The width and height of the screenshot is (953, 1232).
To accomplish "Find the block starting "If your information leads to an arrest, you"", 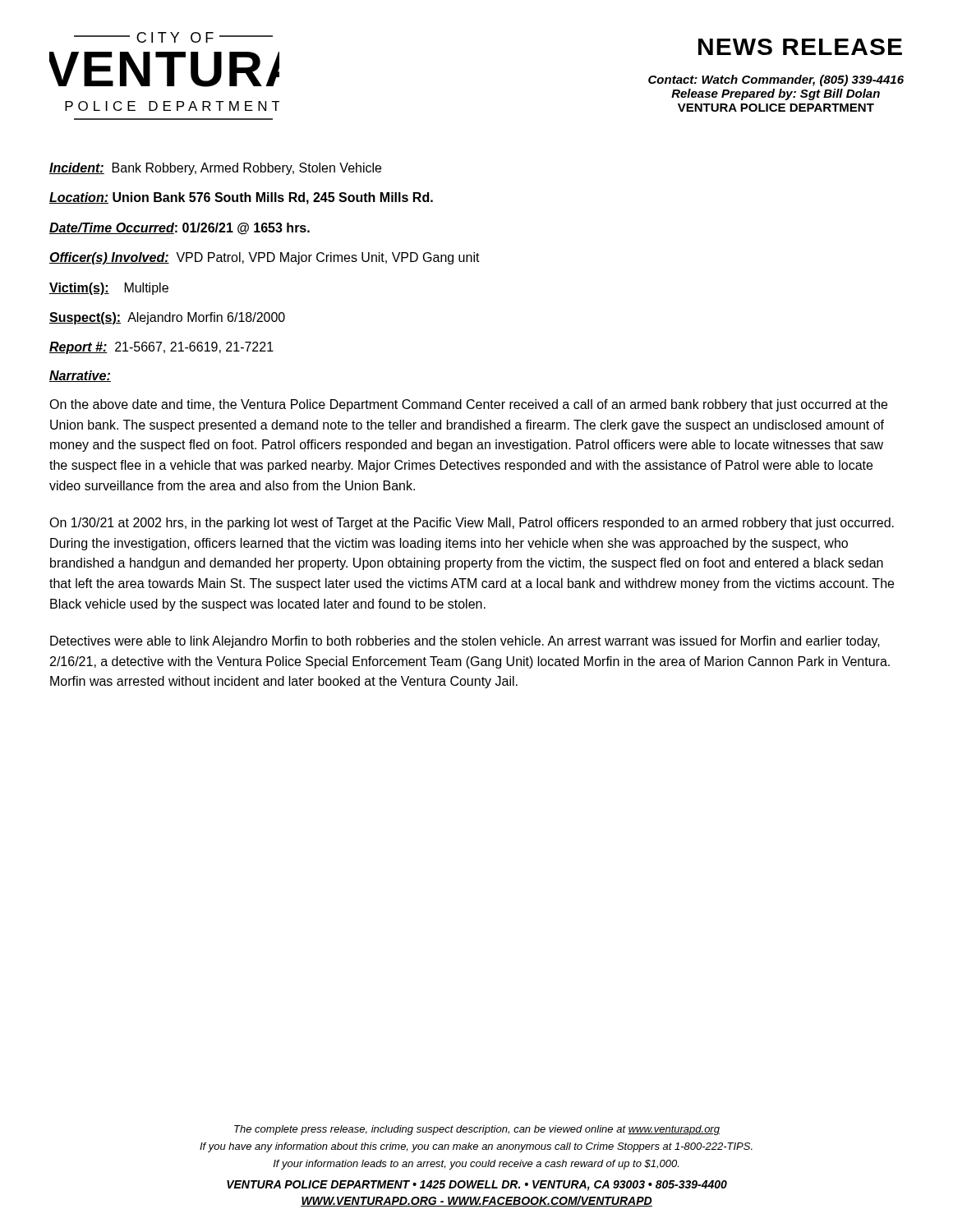I will 476,1163.
